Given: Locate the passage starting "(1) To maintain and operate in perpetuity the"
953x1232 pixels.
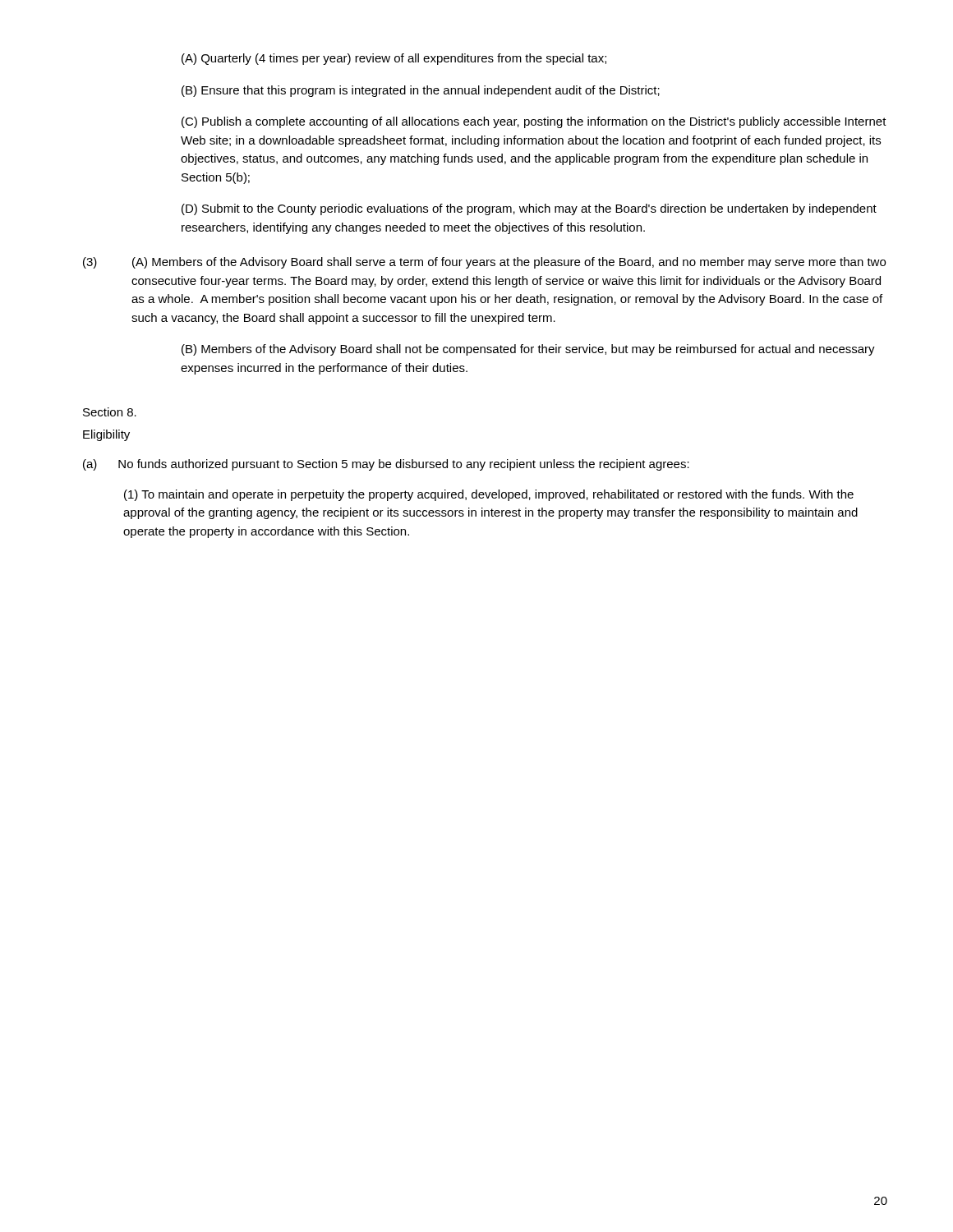Looking at the screenshot, I should click(x=491, y=512).
